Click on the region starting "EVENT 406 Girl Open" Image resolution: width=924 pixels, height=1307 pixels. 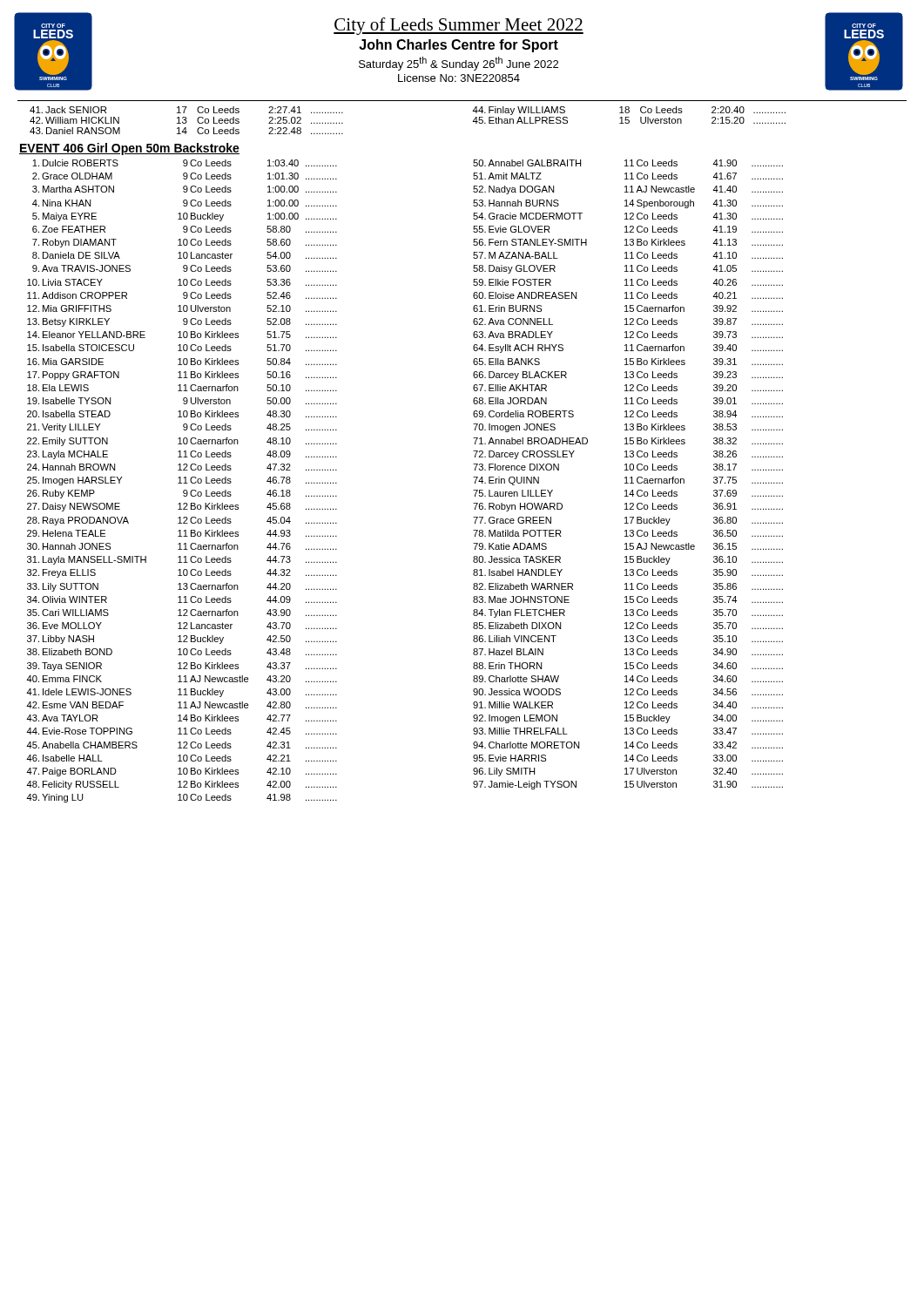(x=129, y=148)
